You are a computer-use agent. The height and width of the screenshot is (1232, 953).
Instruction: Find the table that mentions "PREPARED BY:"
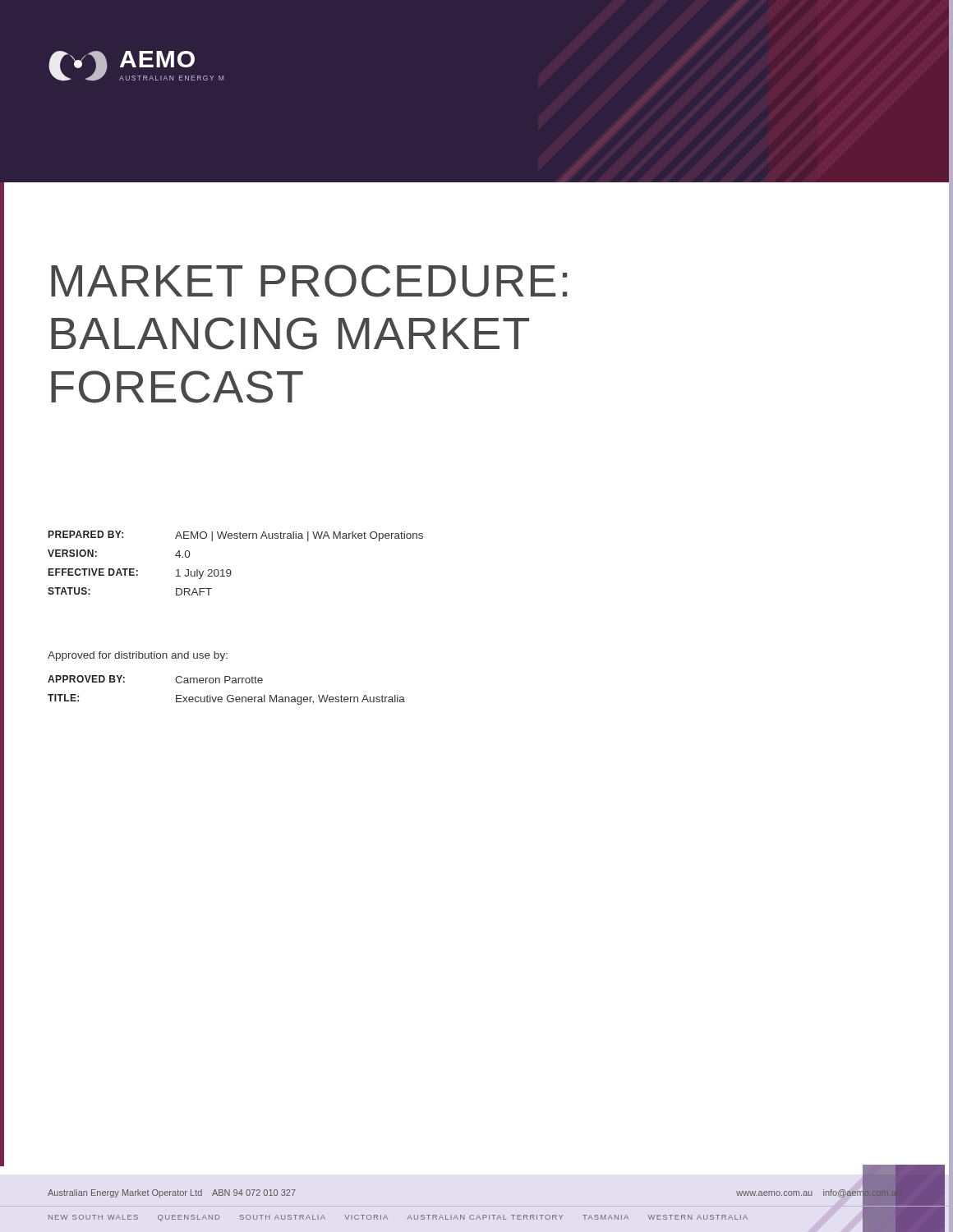tap(472, 563)
